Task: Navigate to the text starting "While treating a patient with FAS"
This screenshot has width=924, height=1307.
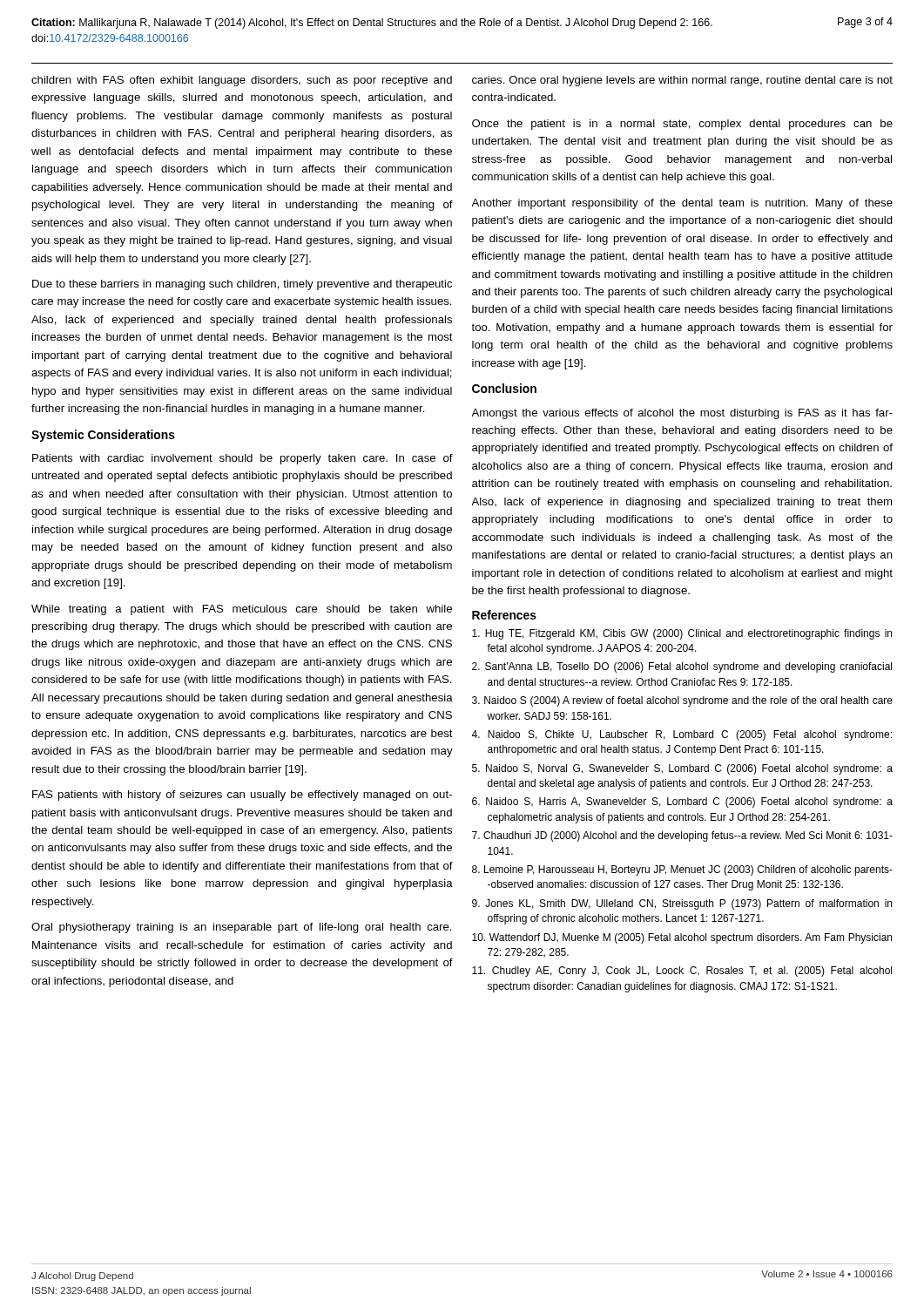Action: point(242,689)
